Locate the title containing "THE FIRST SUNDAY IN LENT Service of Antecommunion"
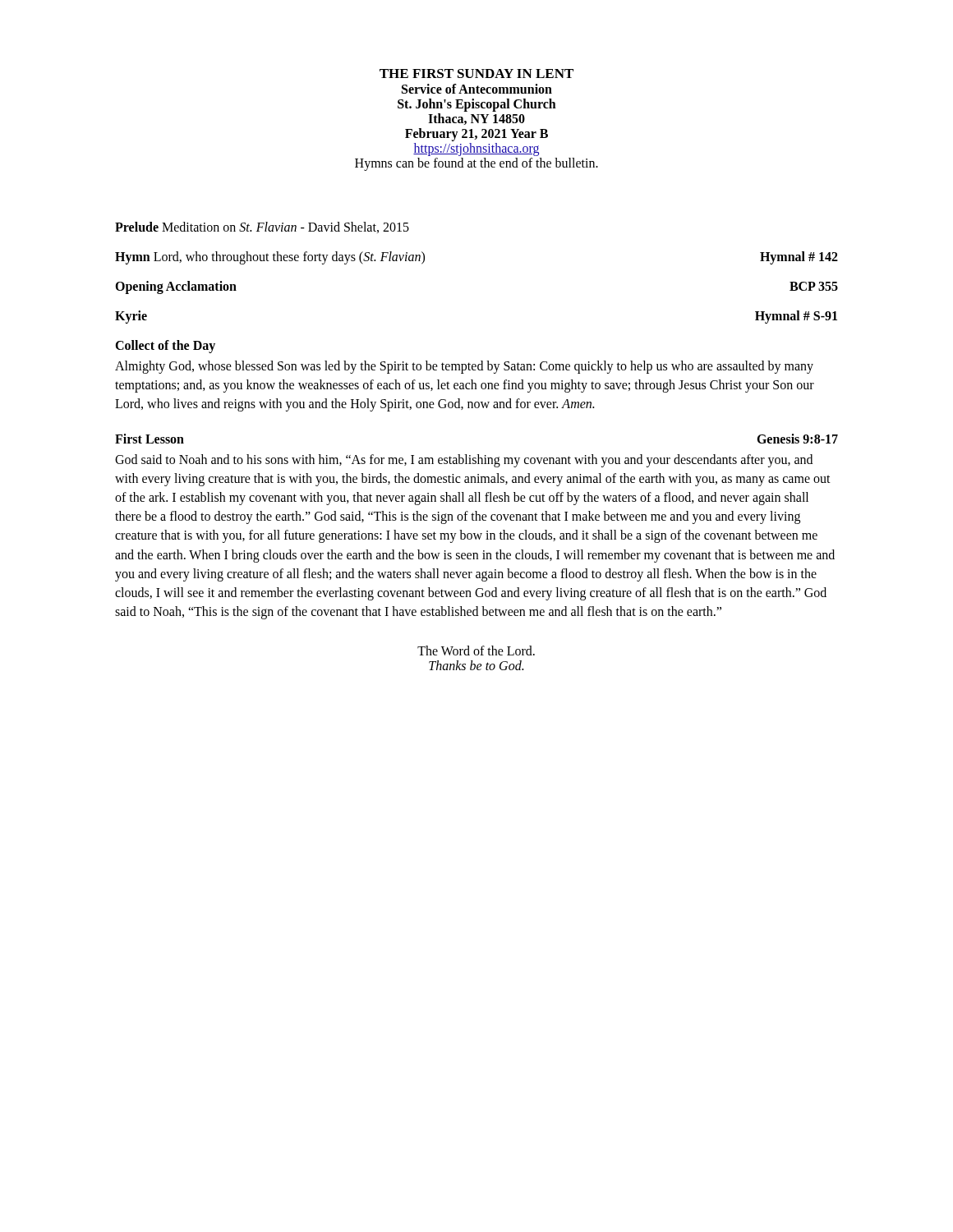Image resolution: width=953 pixels, height=1232 pixels. [x=476, y=118]
